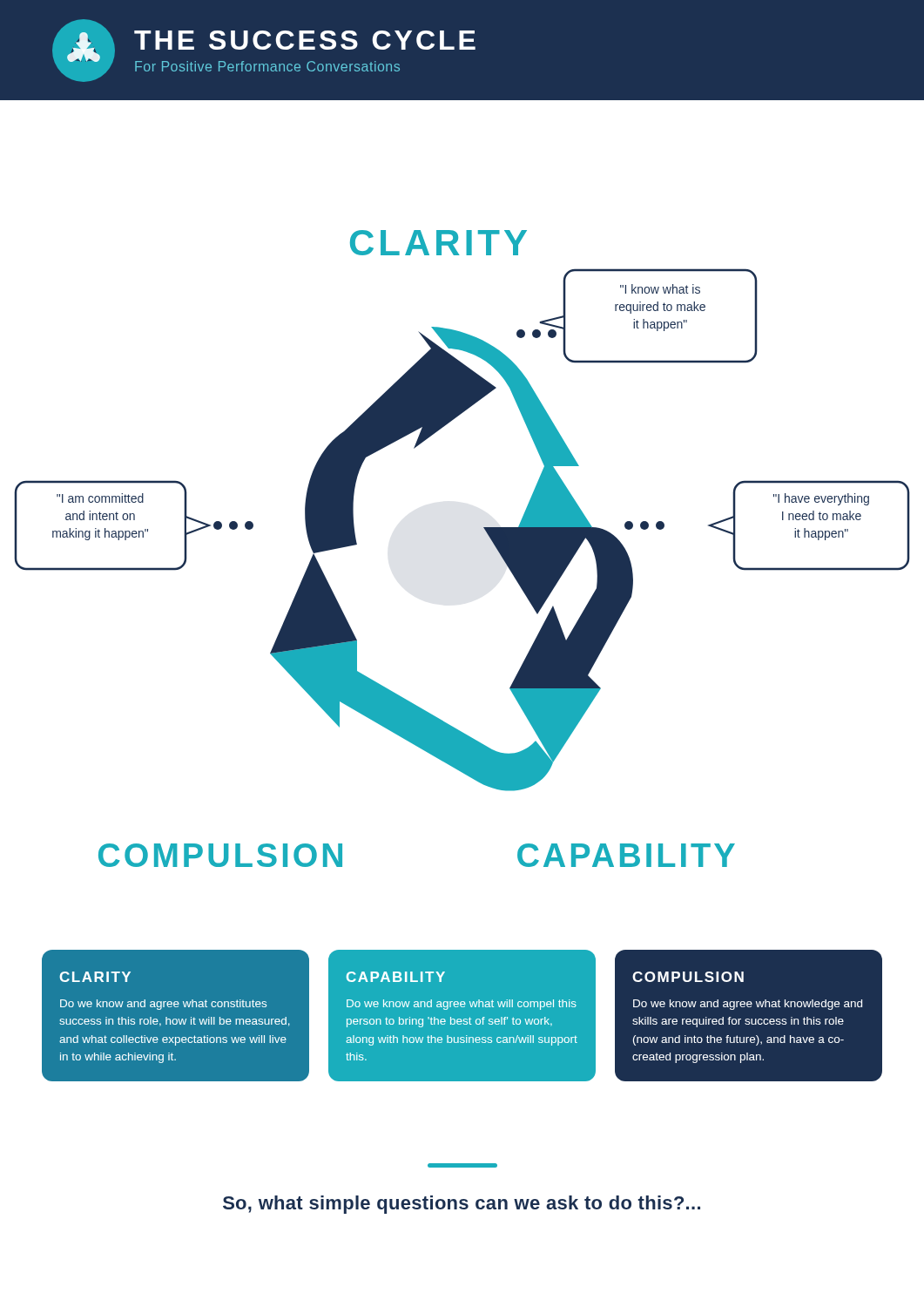Point to the block beginning "So, what simple questions"

click(462, 1203)
